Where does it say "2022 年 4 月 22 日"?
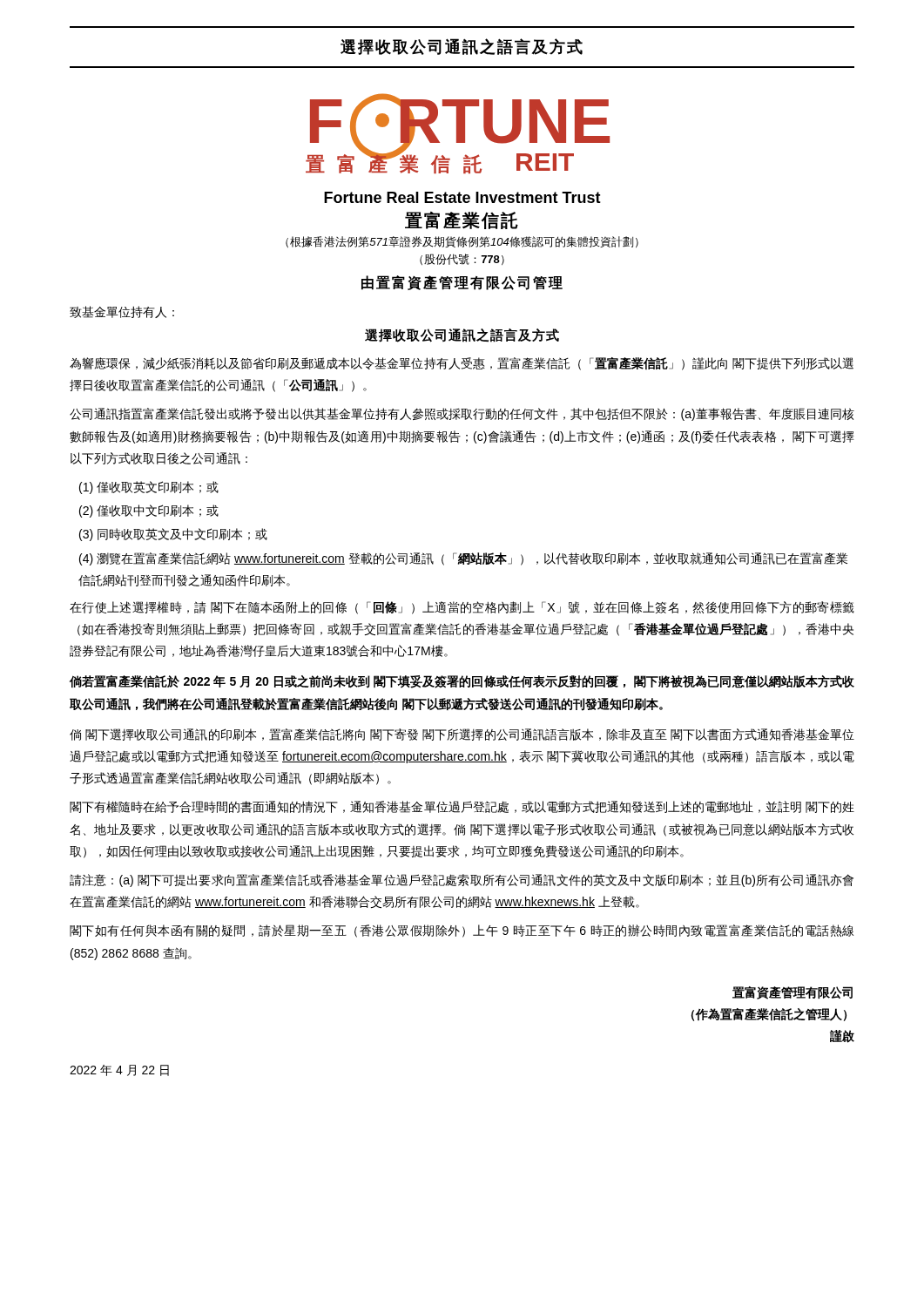Image resolution: width=924 pixels, height=1307 pixels. tap(120, 1070)
